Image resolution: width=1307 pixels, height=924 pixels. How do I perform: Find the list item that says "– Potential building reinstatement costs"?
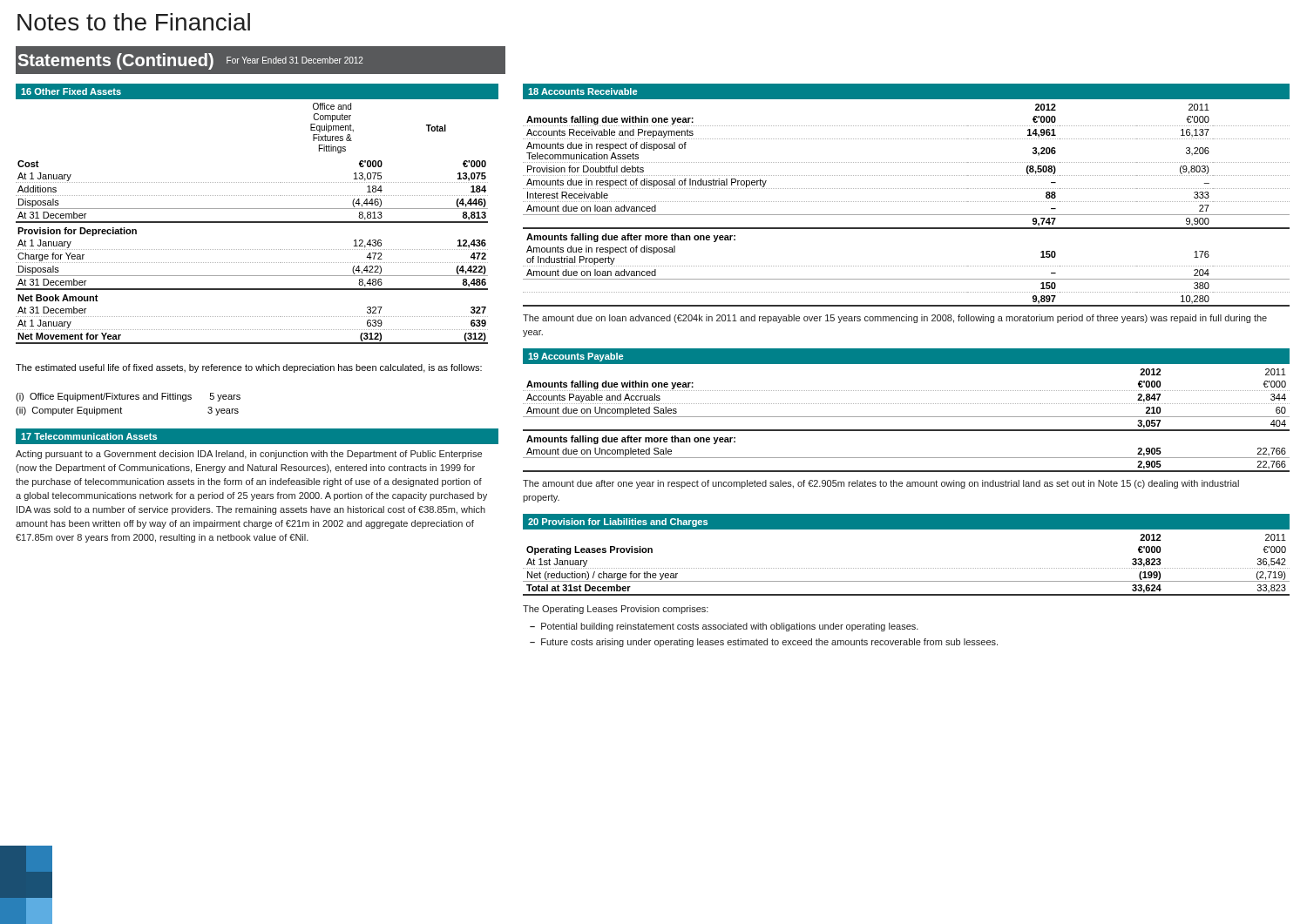[724, 626]
